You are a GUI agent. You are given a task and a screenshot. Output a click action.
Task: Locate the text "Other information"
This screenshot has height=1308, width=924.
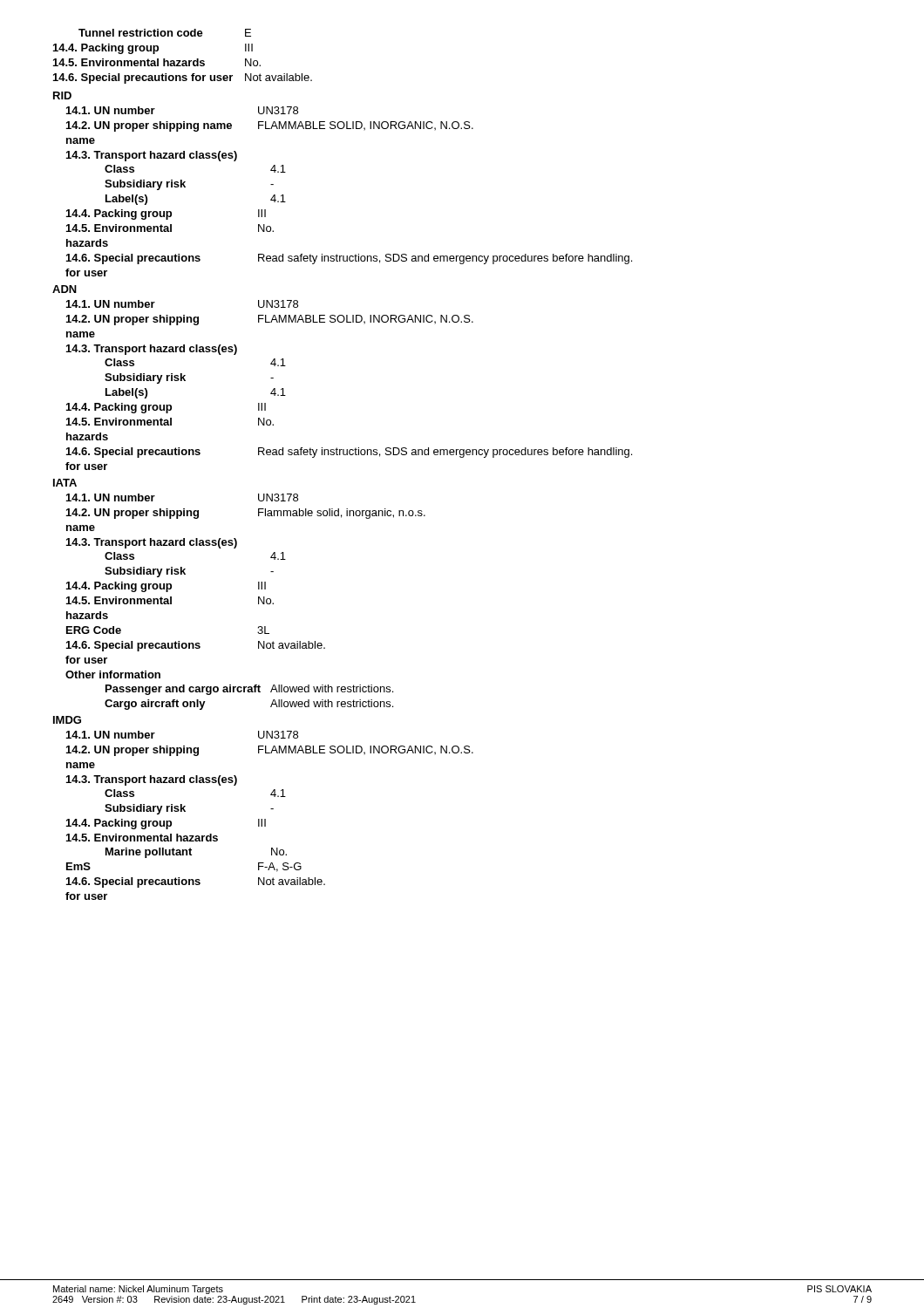(x=113, y=675)
